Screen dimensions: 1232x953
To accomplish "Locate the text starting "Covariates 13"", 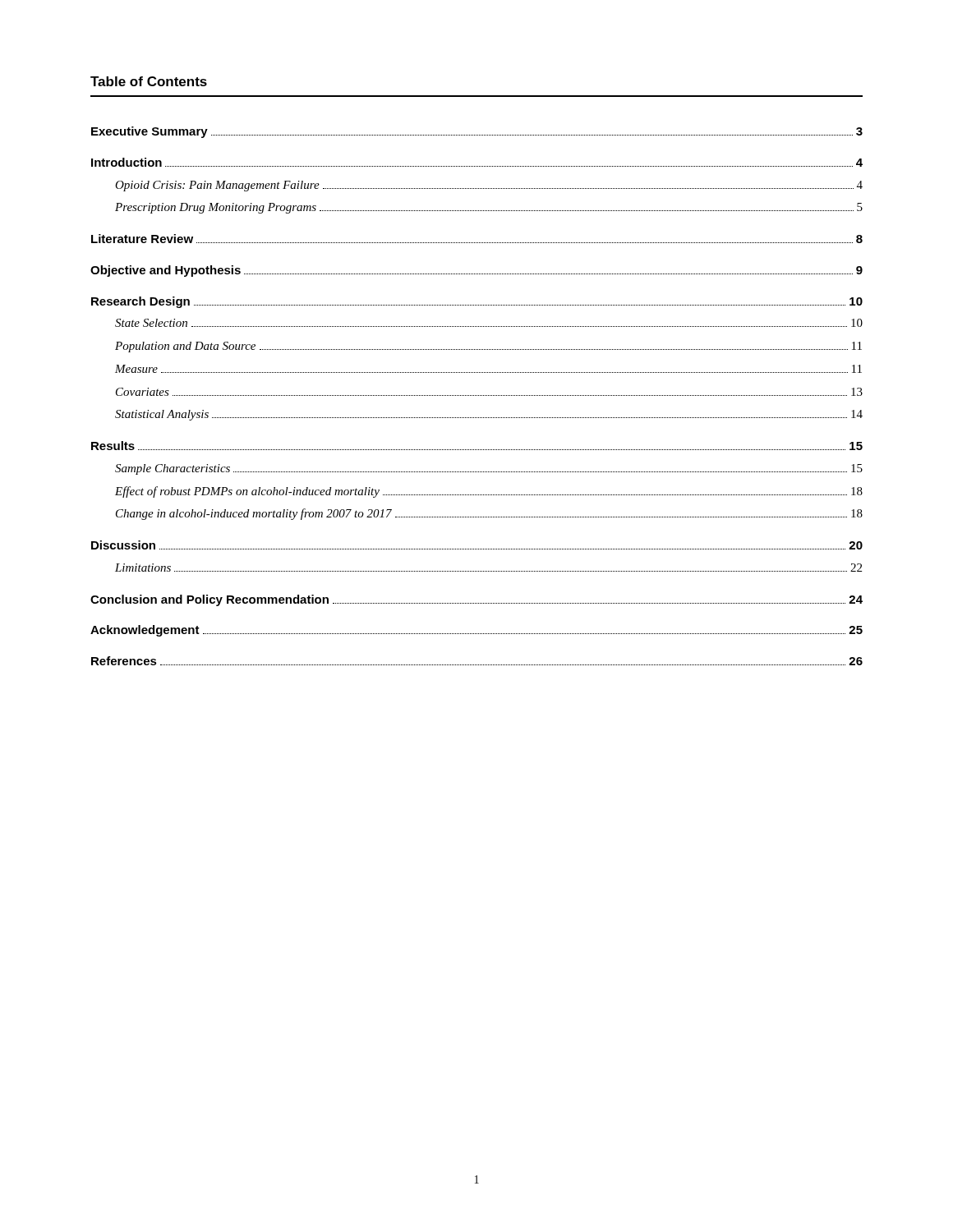I will pyautogui.click(x=476, y=392).
